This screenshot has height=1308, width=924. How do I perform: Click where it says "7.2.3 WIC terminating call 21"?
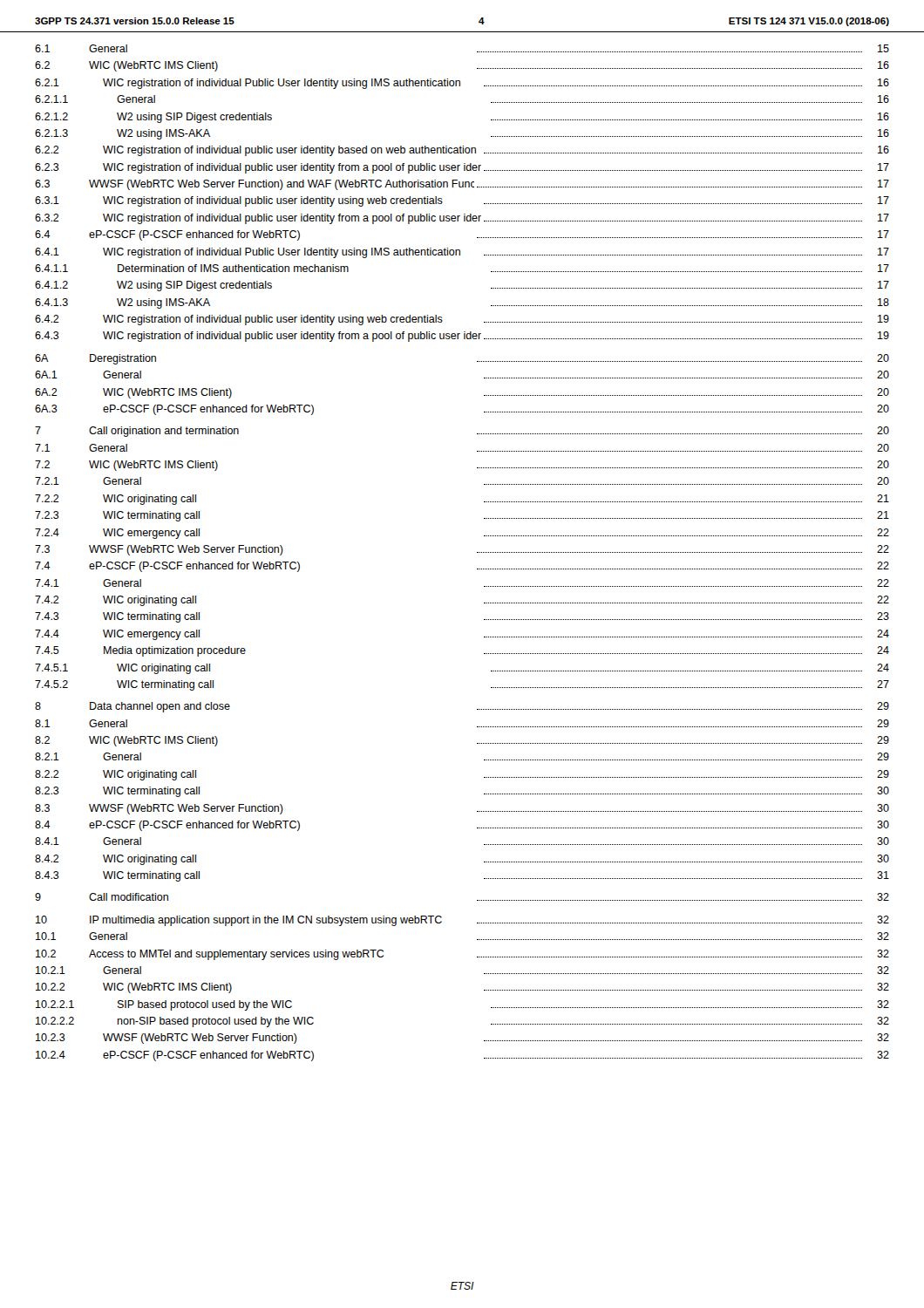[x=47, y=516]
